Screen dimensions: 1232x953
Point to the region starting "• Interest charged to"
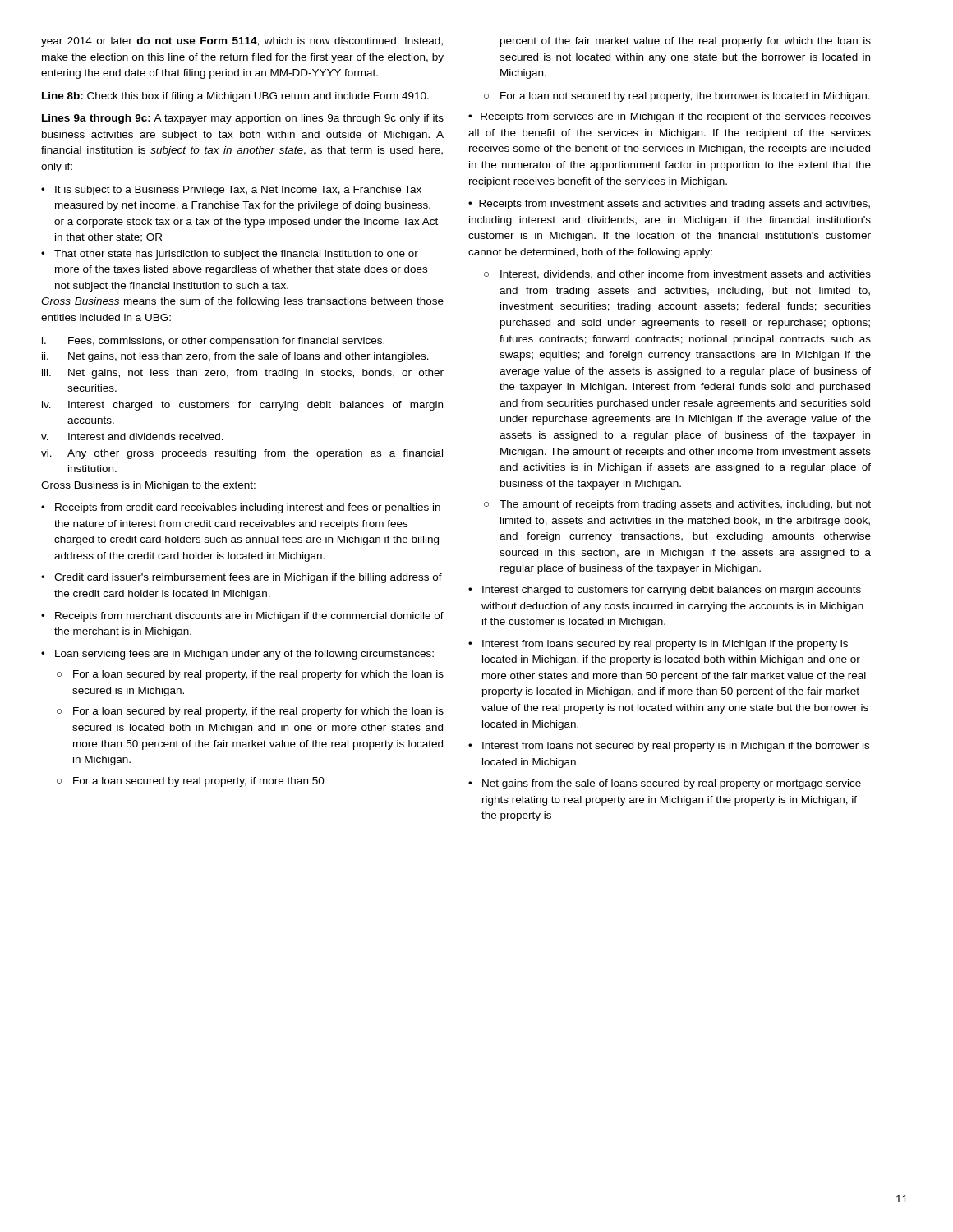(670, 606)
